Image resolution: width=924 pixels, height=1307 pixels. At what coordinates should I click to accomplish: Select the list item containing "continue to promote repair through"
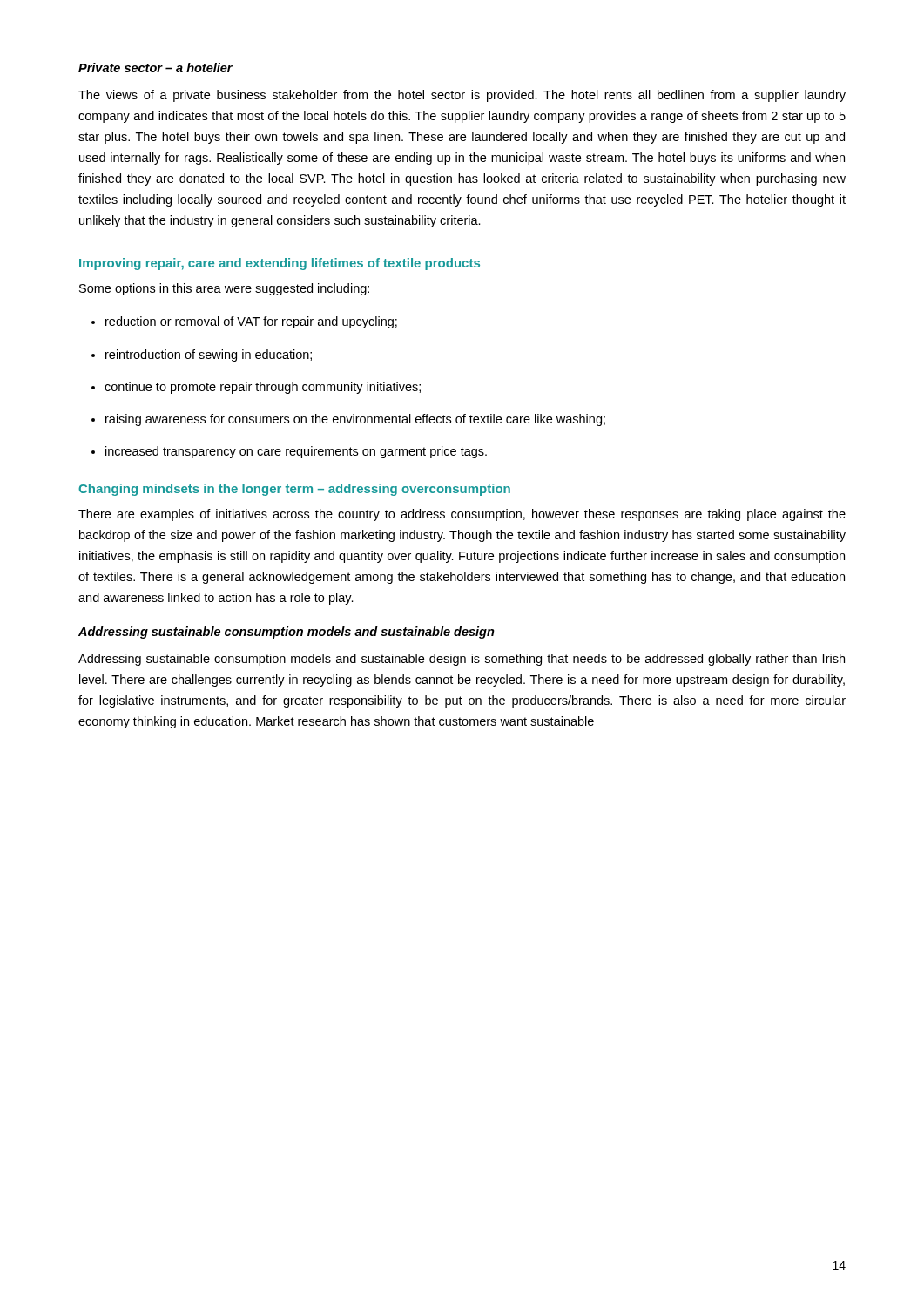click(256, 388)
